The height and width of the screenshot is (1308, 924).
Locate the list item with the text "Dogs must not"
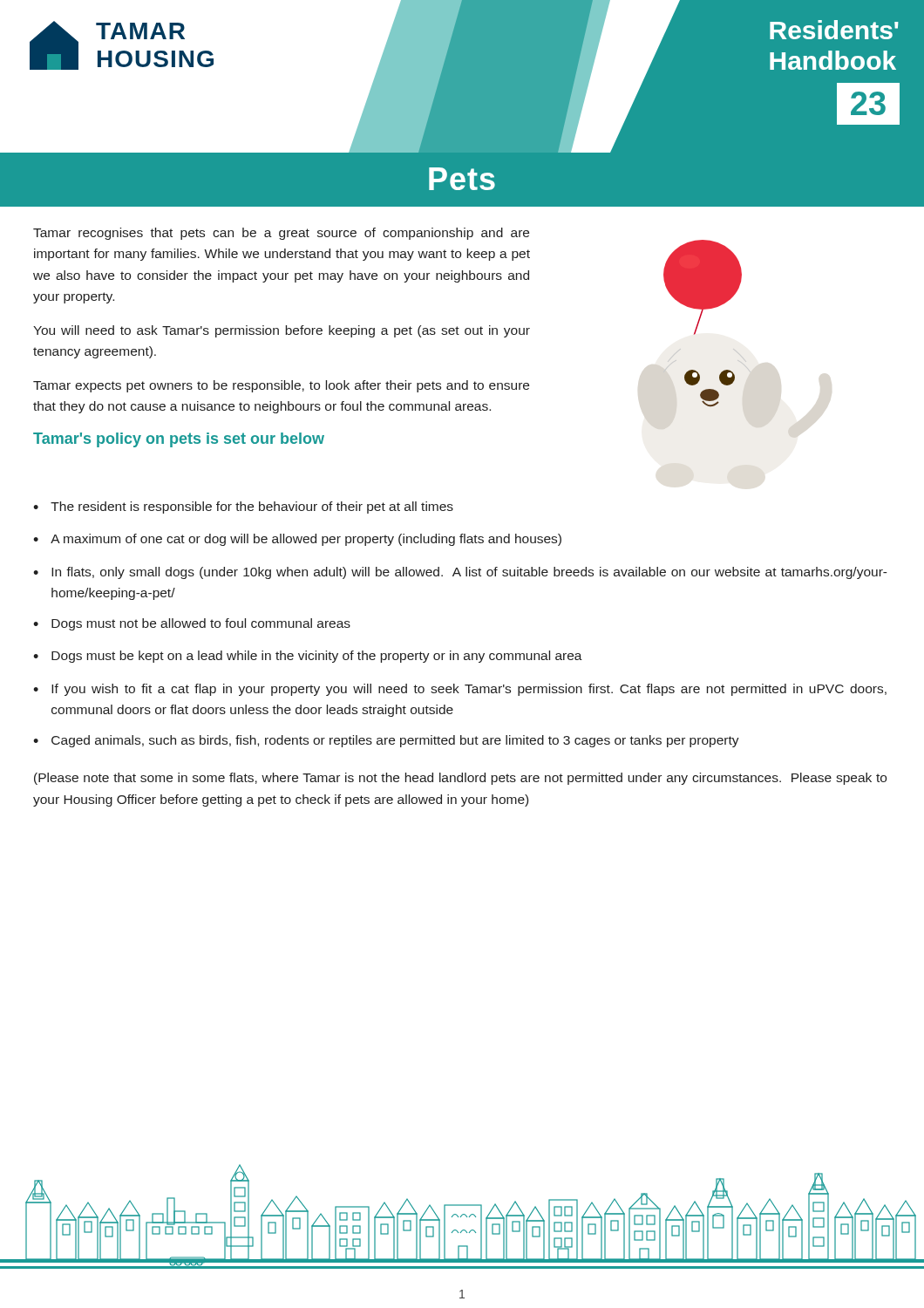click(201, 623)
